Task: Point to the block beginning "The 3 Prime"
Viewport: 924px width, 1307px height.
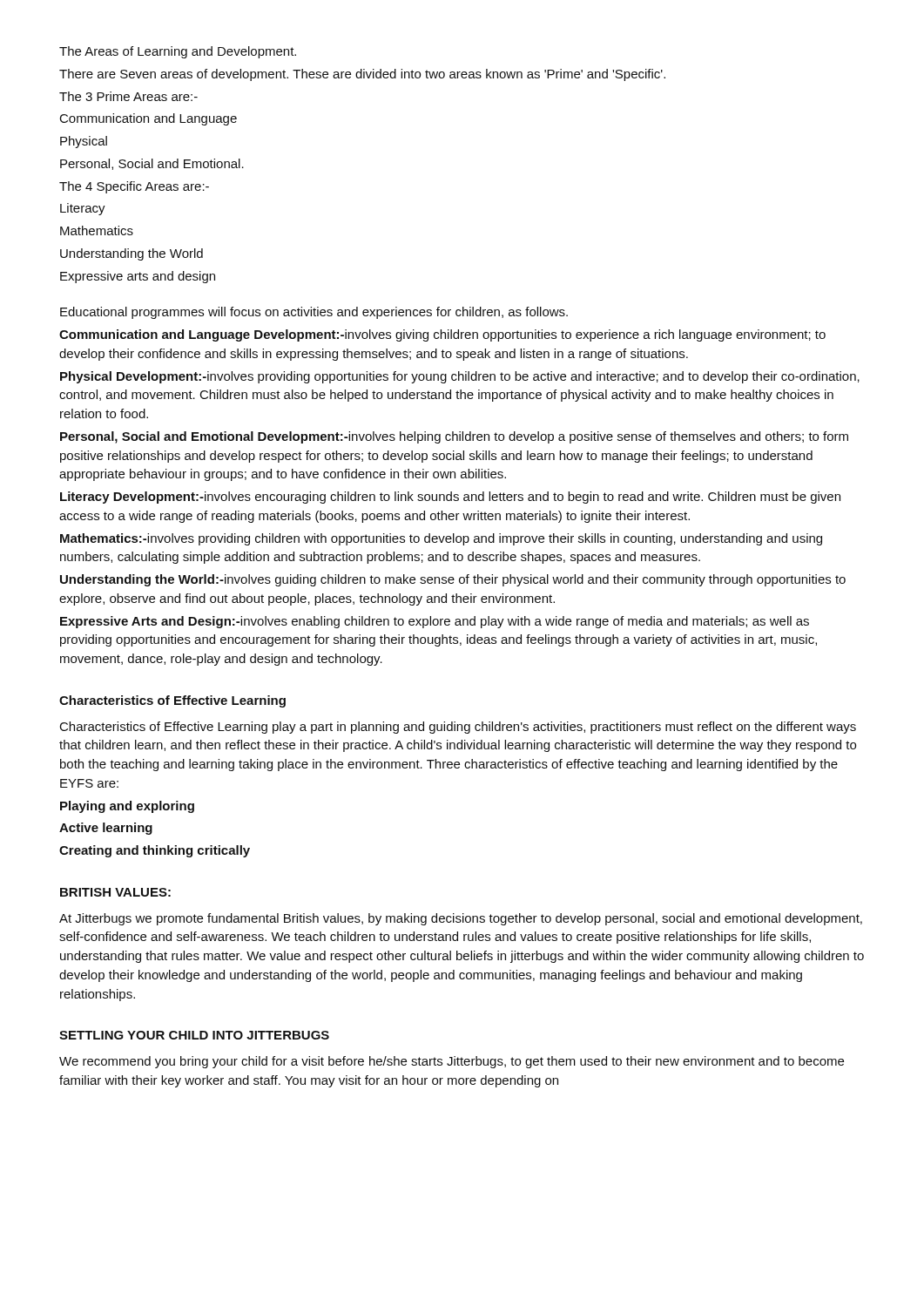Action: [128, 96]
